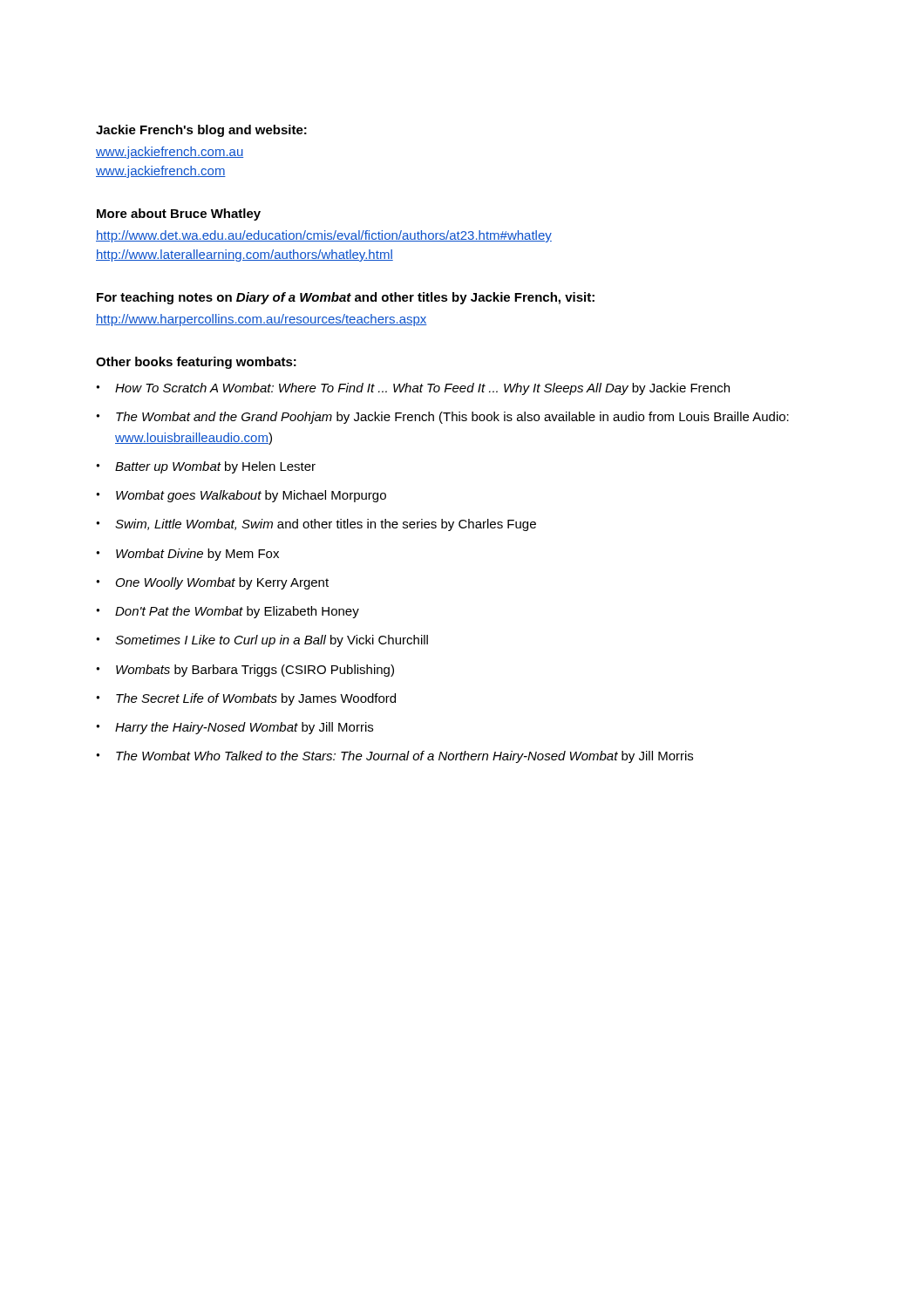The image size is (924, 1308).
Task: Find the section header that says "Other books featuring"
Action: pos(197,361)
